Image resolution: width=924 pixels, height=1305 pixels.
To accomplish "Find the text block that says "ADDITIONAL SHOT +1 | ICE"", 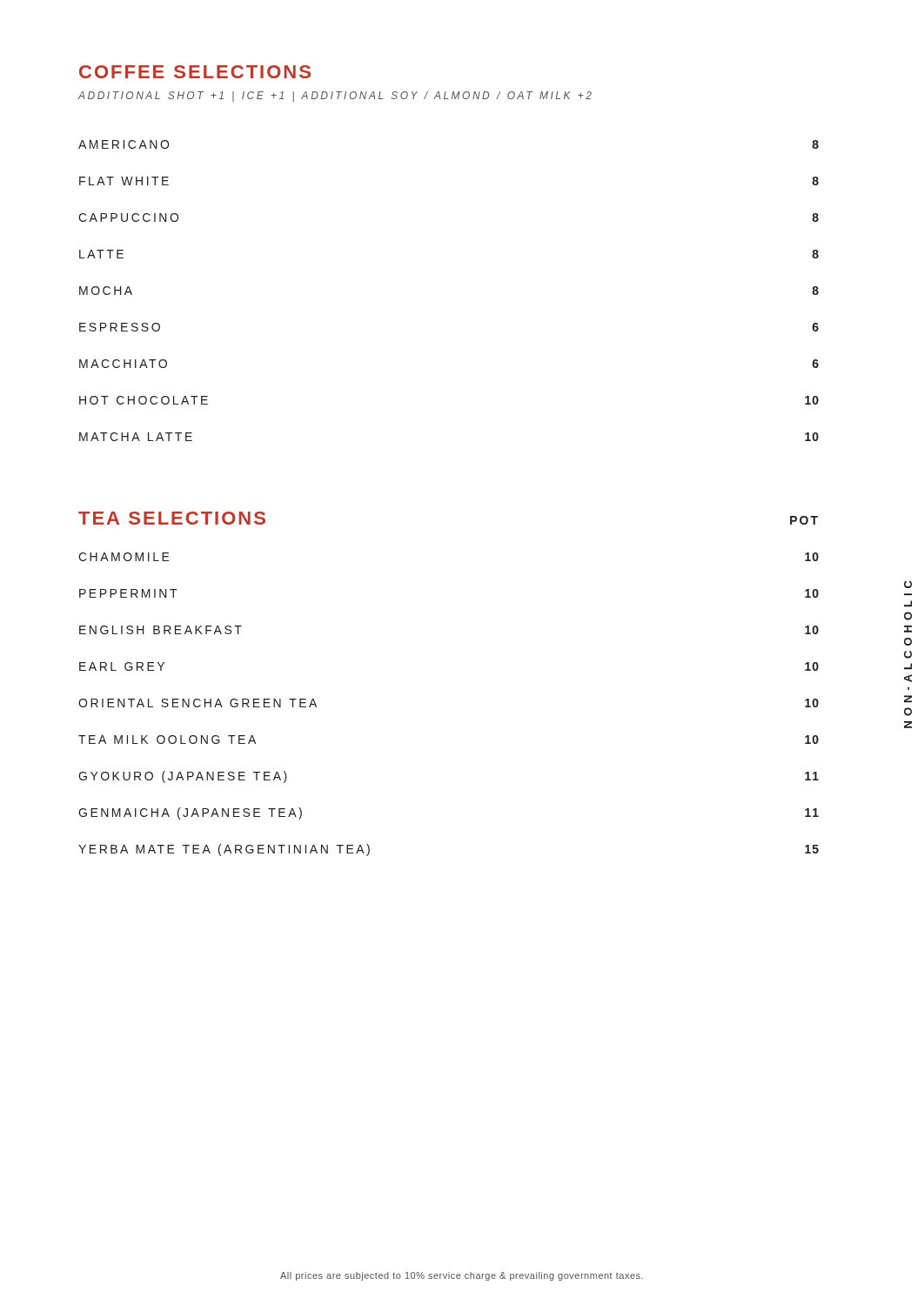I will pos(336,96).
